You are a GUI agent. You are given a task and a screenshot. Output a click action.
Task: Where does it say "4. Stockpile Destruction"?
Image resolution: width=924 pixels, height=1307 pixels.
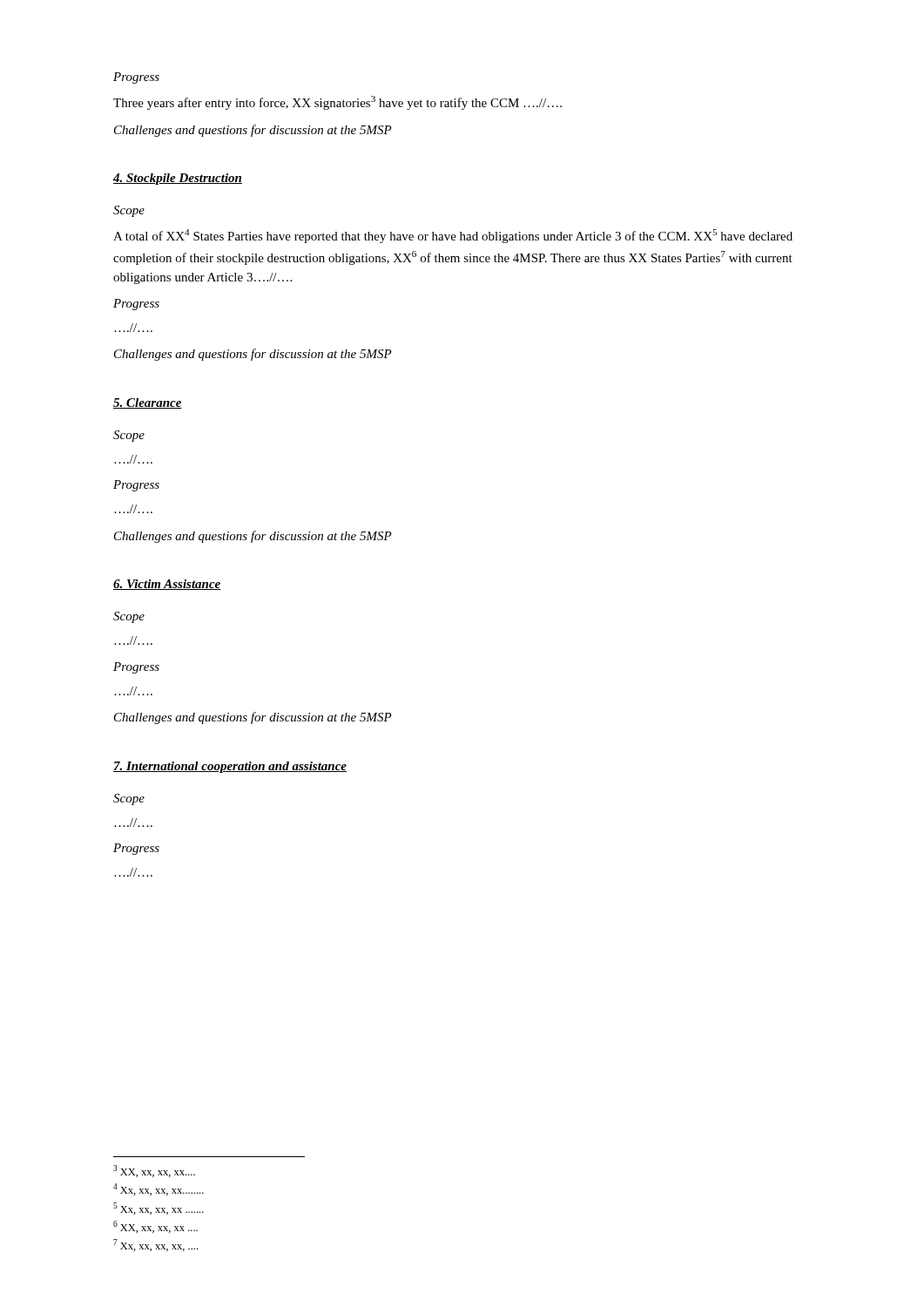point(178,178)
